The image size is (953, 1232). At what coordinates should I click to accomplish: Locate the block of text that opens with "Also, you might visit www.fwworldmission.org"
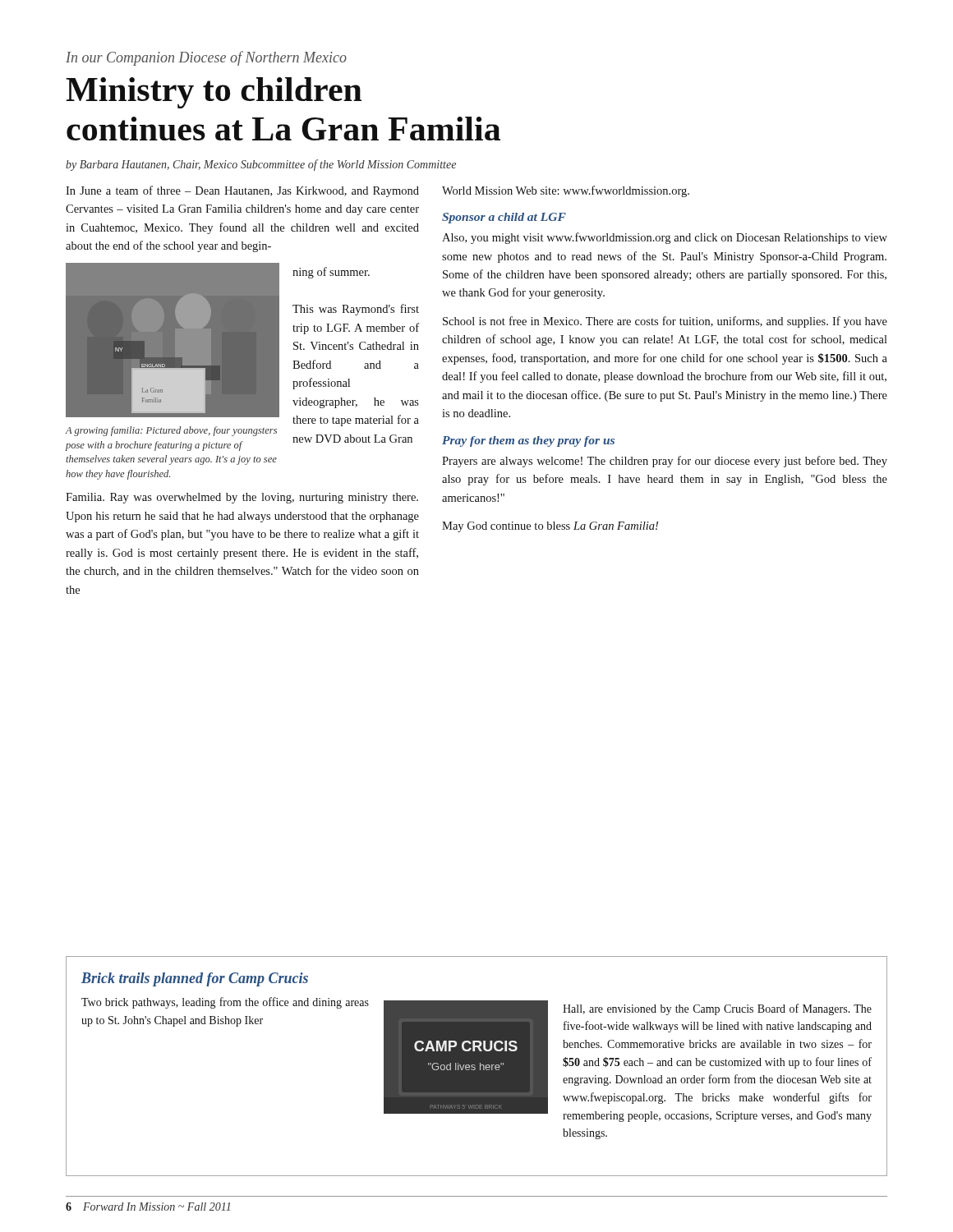[x=665, y=265]
